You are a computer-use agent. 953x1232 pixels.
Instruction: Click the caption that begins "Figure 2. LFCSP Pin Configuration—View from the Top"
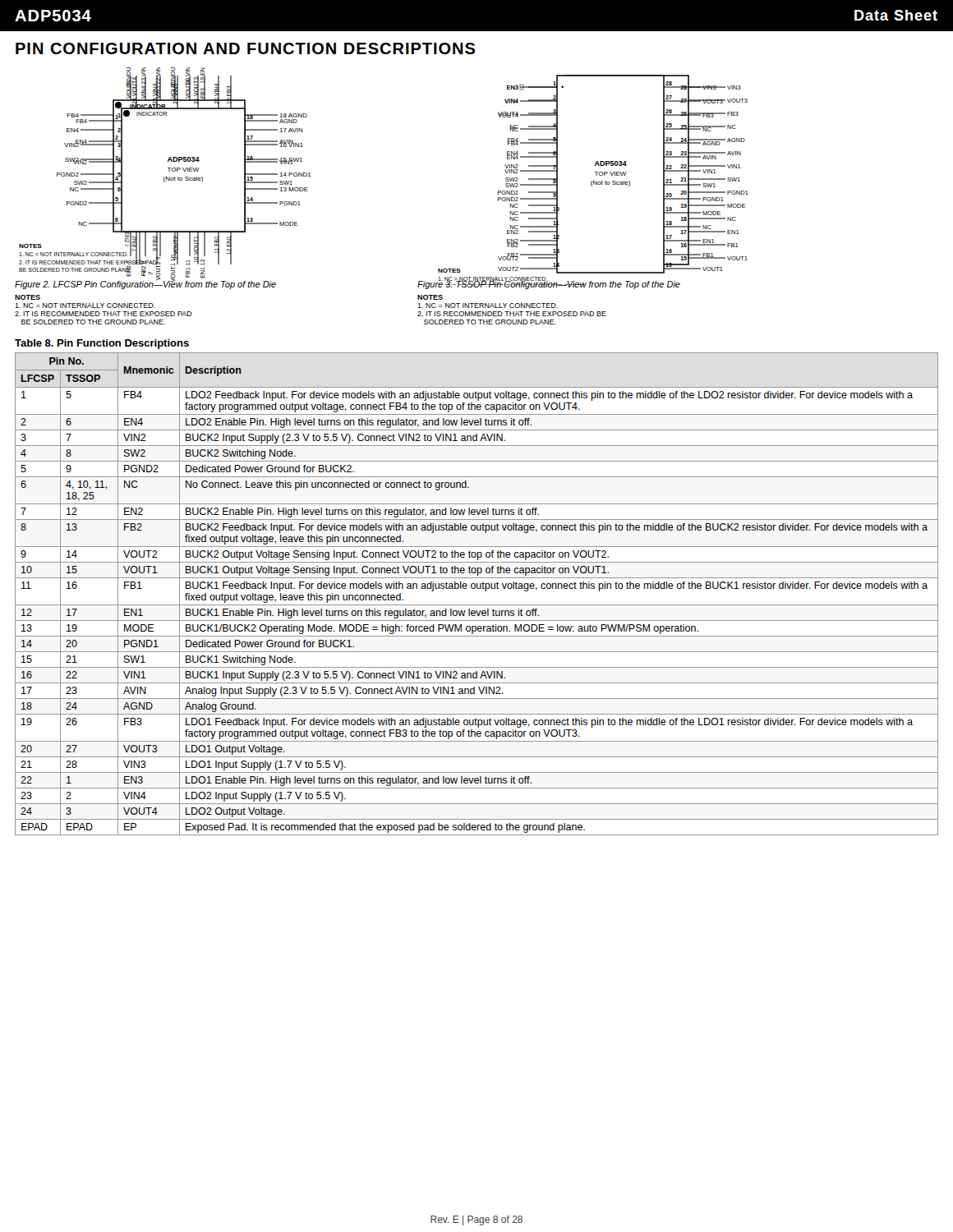(145, 284)
